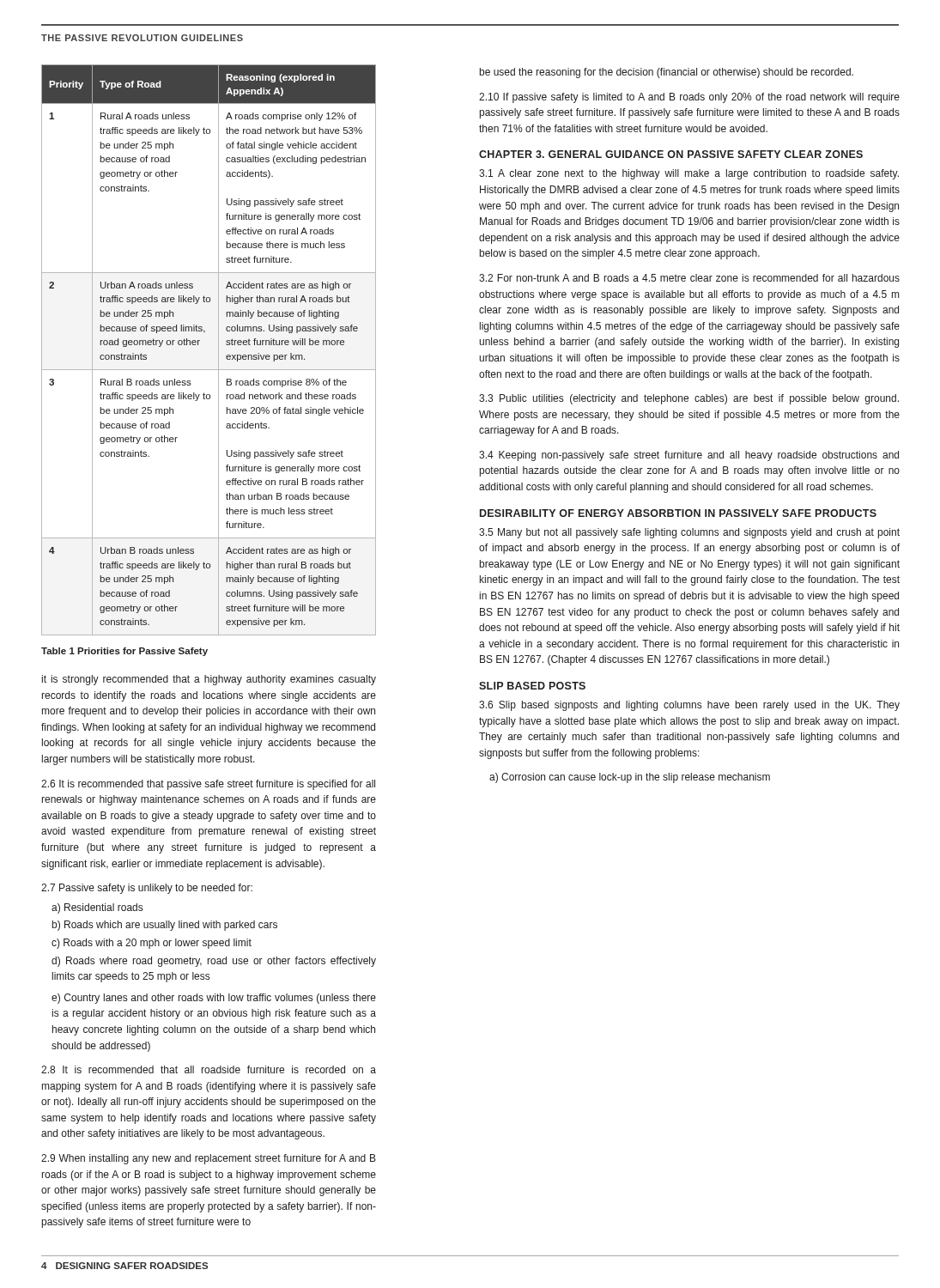
Task: Locate the block of text that opens with "3 Public utilities (electricity and telephone cables) are"
Action: tap(689, 414)
